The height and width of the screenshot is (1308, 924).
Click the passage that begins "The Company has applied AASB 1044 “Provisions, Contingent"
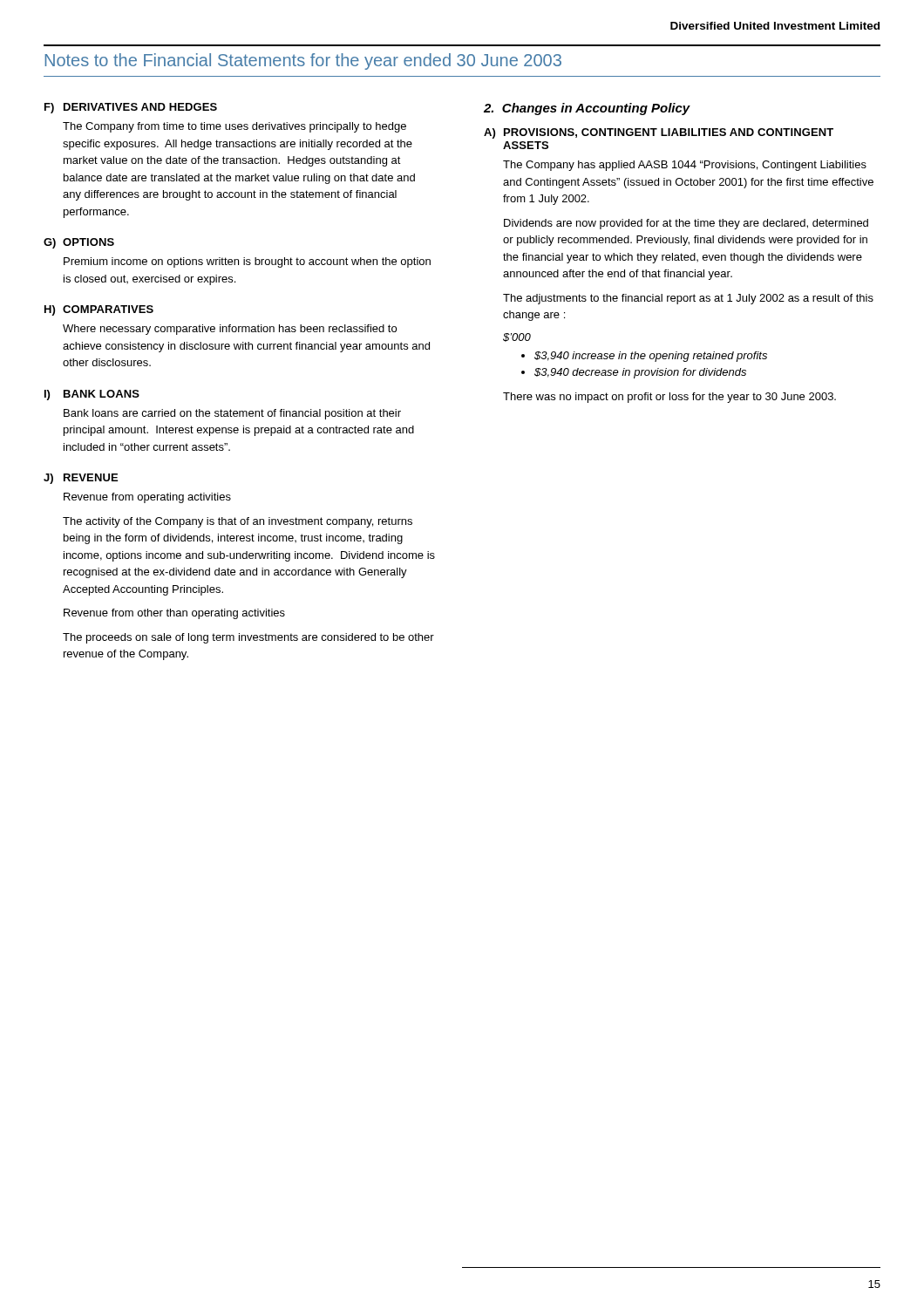[692, 240]
